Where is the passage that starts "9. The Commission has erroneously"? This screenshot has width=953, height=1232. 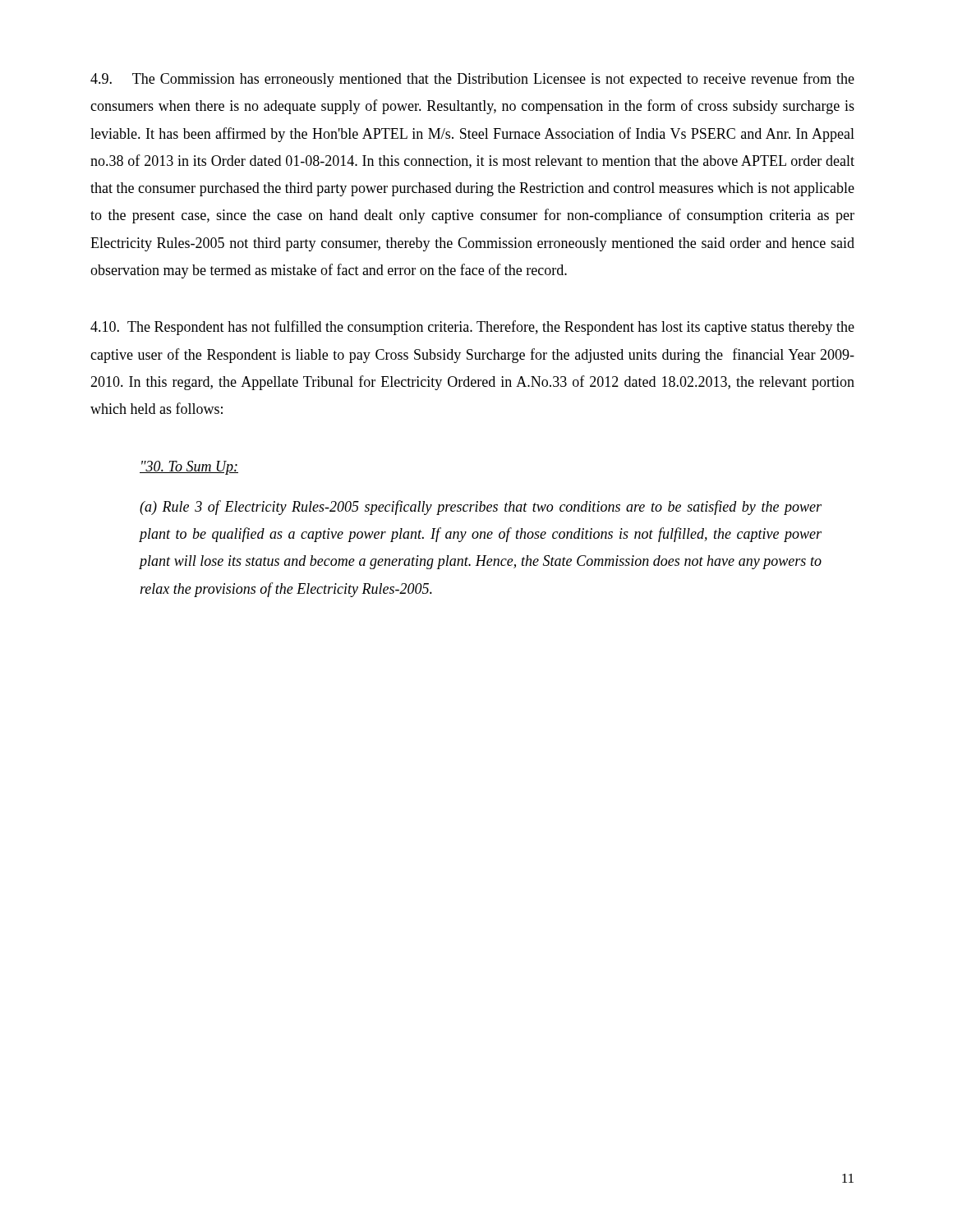click(x=472, y=175)
